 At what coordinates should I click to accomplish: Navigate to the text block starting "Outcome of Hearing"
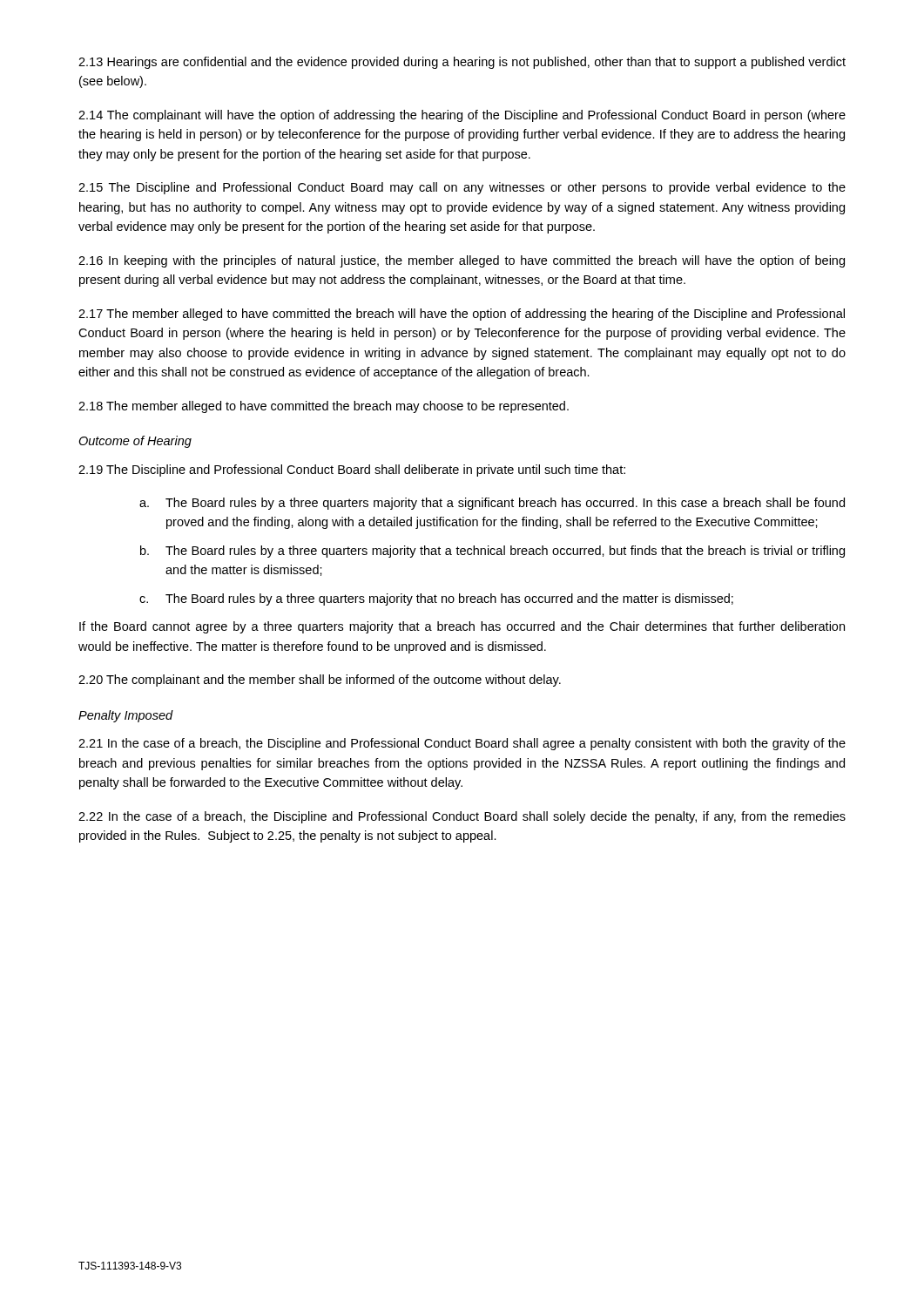[135, 441]
